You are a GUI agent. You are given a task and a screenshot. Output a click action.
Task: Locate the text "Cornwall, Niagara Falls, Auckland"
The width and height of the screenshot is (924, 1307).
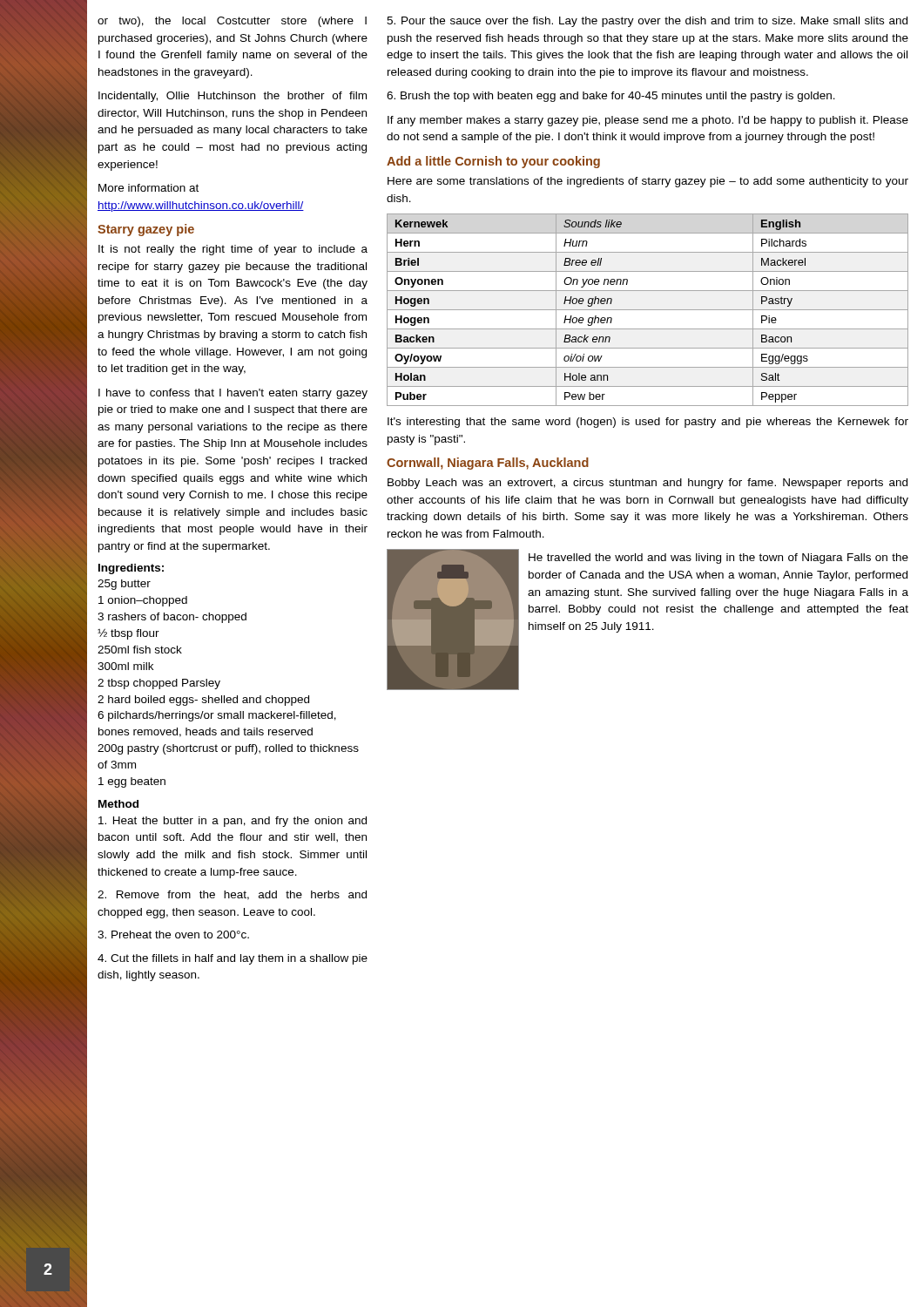488,463
